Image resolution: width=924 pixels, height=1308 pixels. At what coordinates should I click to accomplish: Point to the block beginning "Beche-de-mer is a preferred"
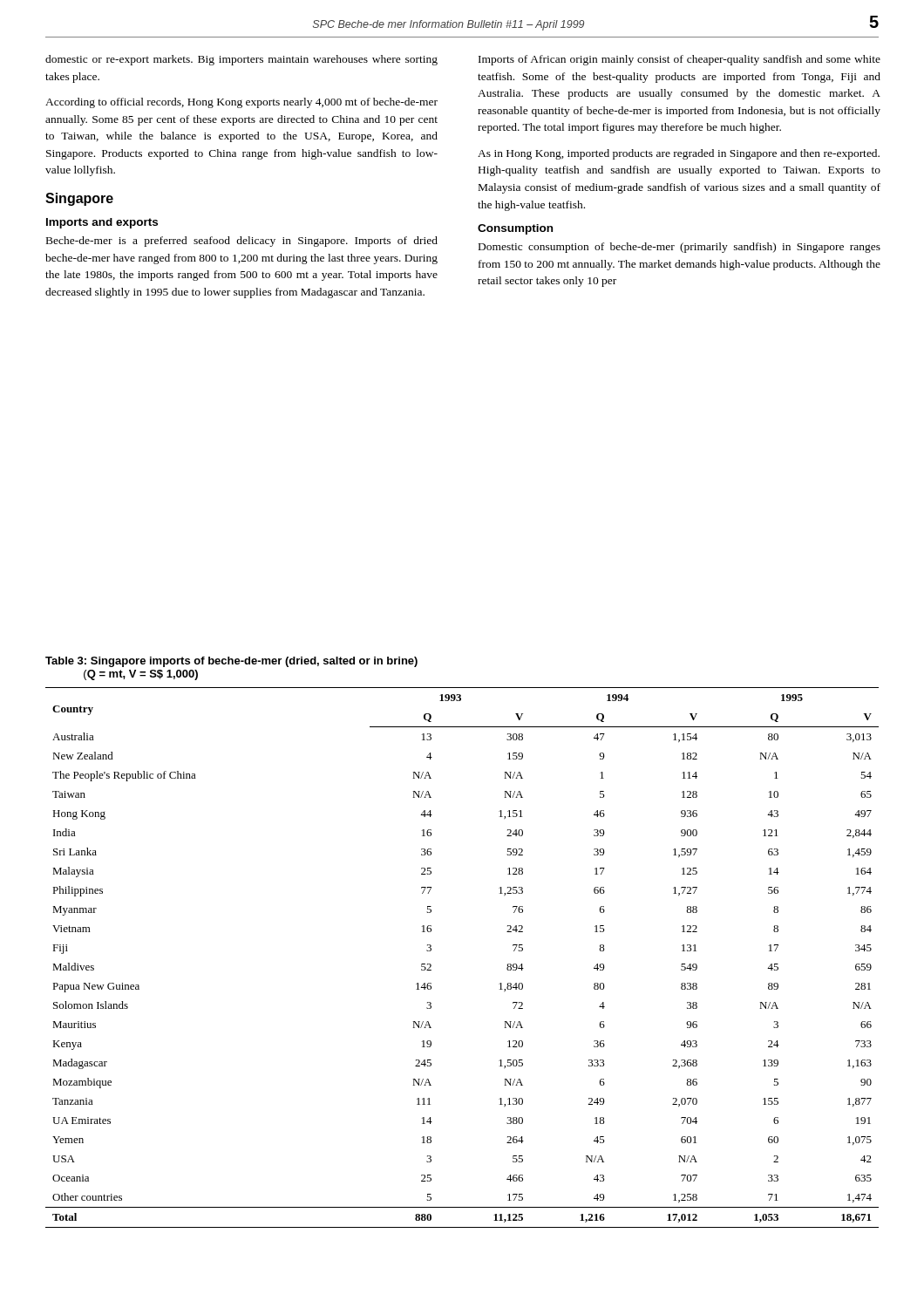241,266
